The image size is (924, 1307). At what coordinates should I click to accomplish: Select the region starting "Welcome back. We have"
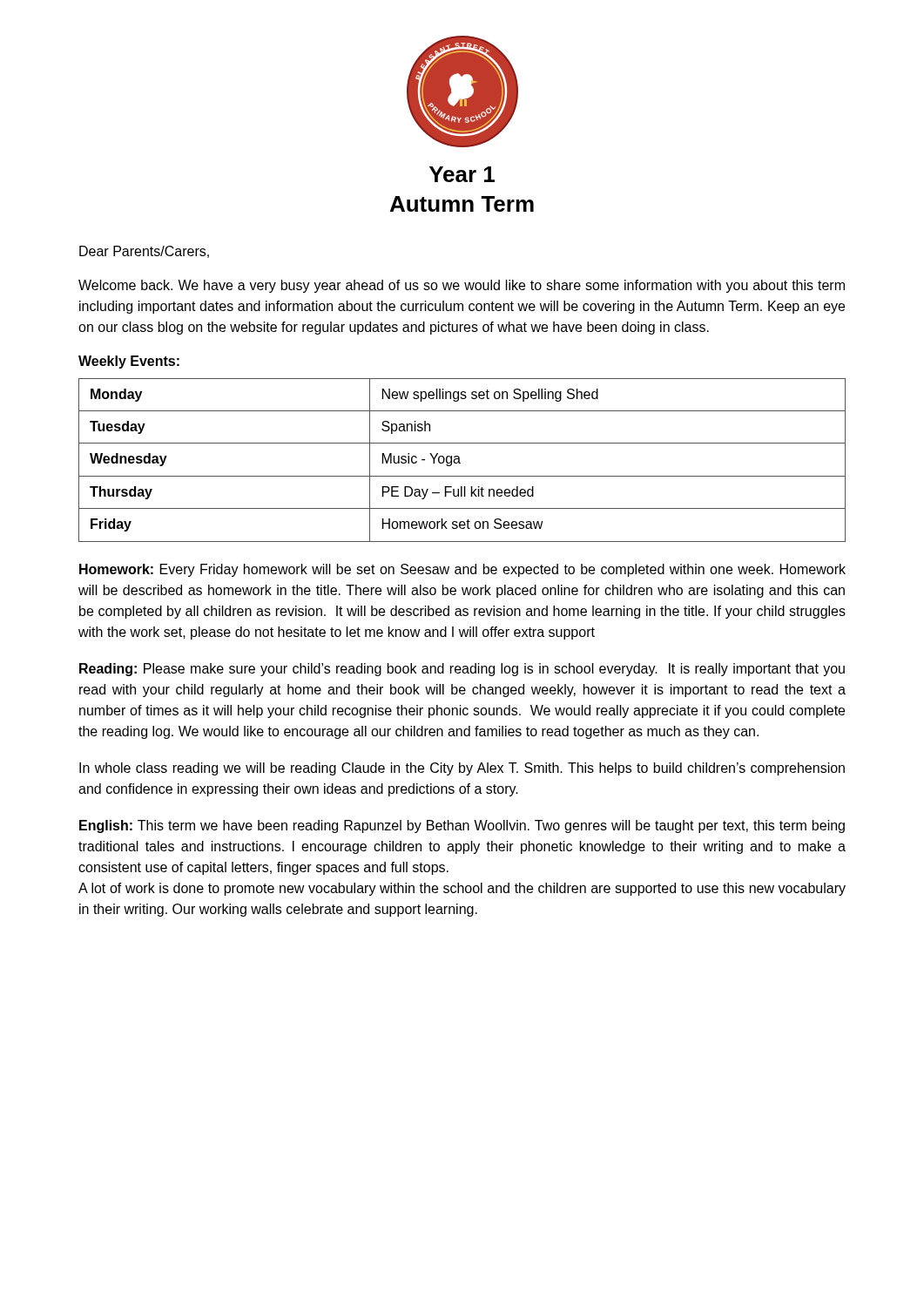(462, 306)
